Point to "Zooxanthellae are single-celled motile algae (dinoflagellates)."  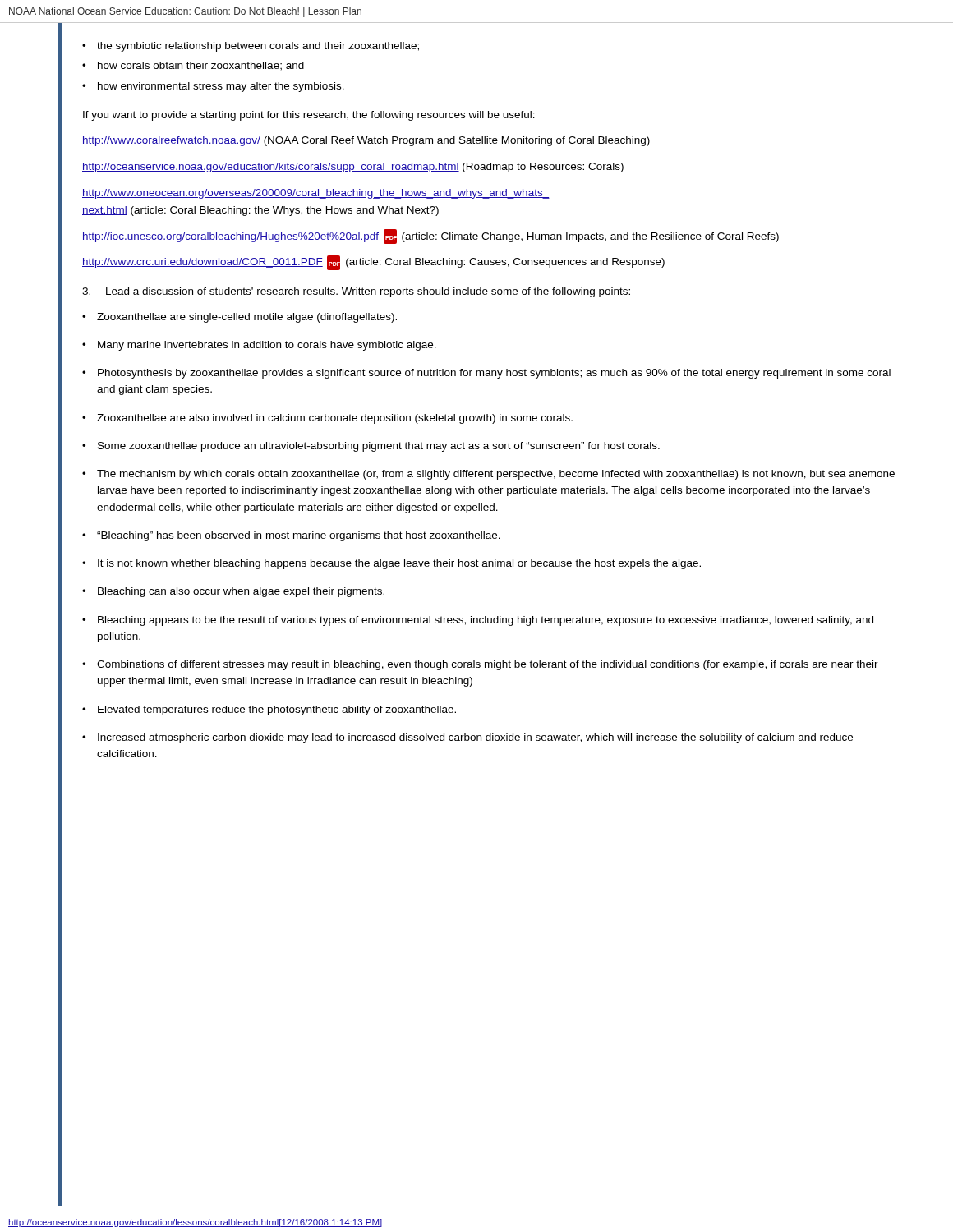click(247, 316)
